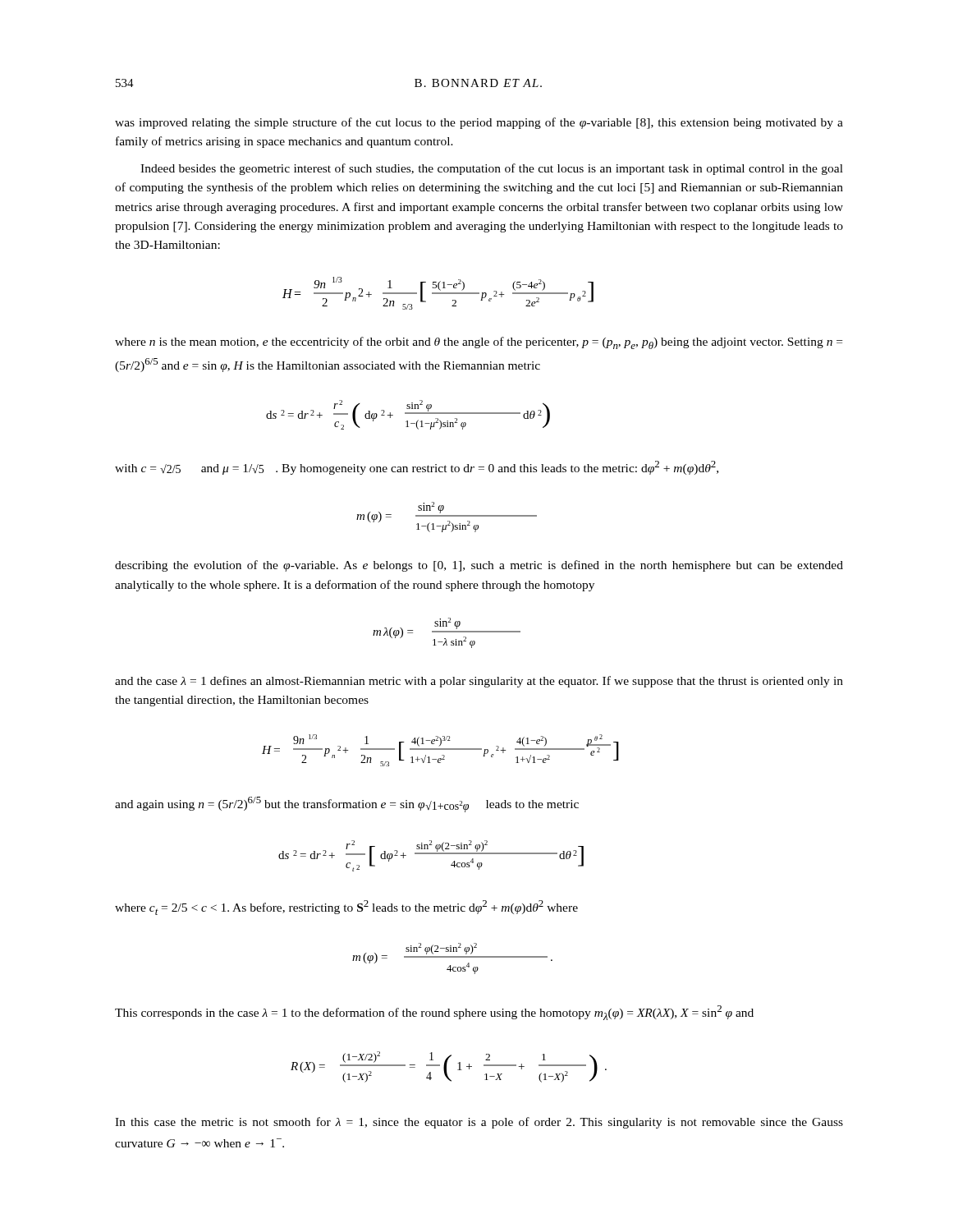Find the text starting "m λ(φ) = sin2 φ 1−λ sin2 φ"

pos(479,630)
